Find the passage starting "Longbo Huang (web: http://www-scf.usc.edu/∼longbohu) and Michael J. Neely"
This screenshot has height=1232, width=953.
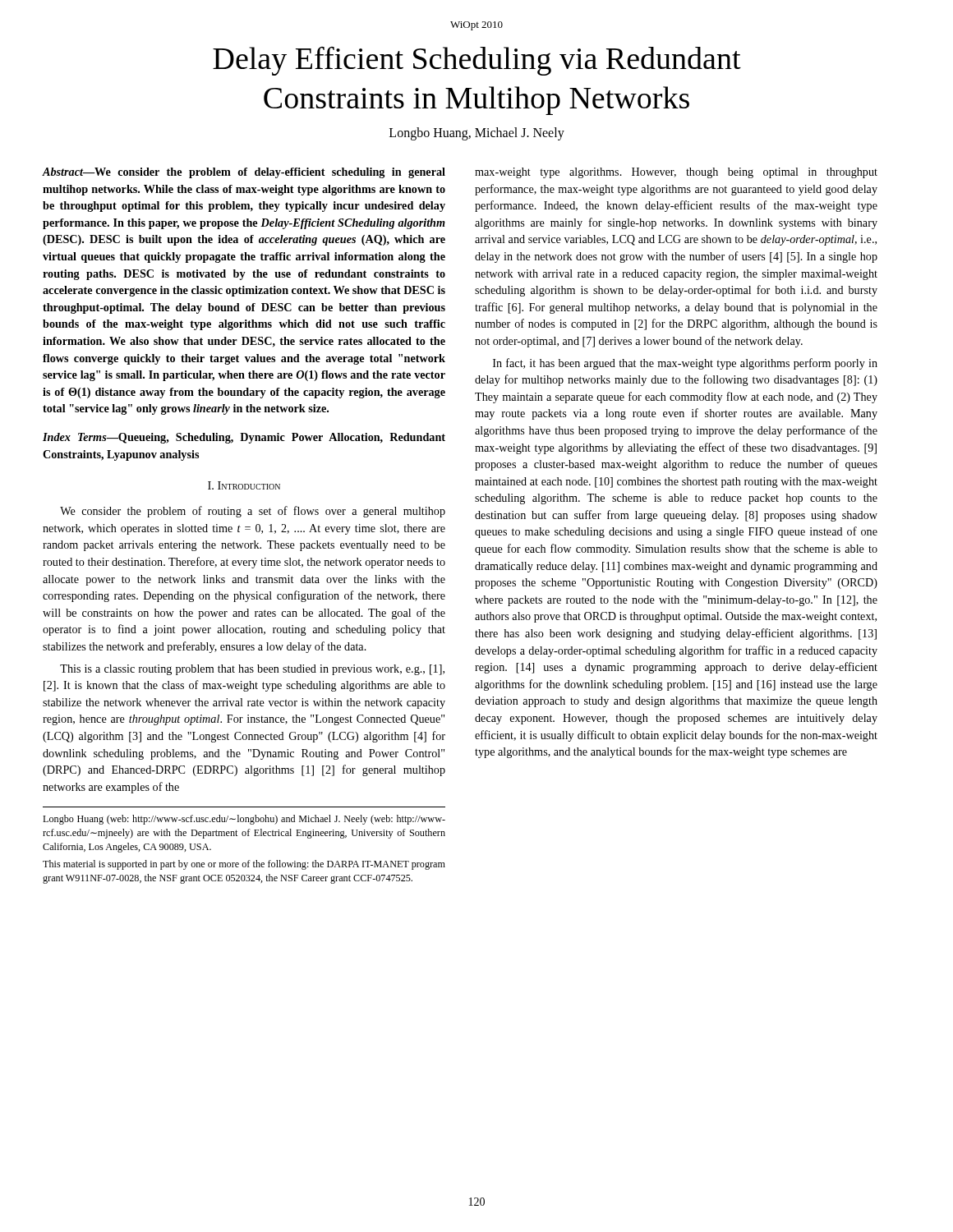(x=244, y=849)
